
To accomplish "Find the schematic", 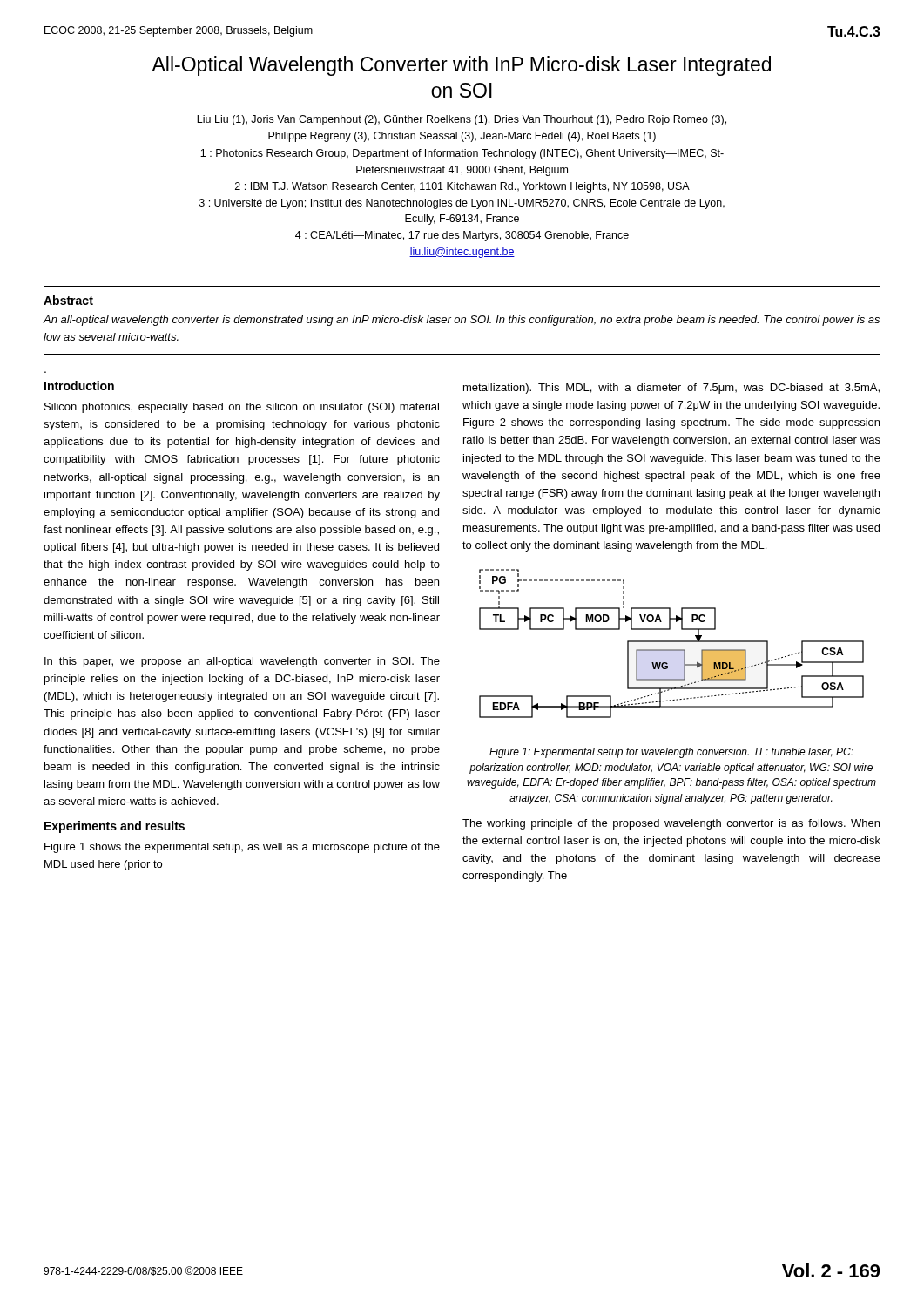I will [671, 685].
